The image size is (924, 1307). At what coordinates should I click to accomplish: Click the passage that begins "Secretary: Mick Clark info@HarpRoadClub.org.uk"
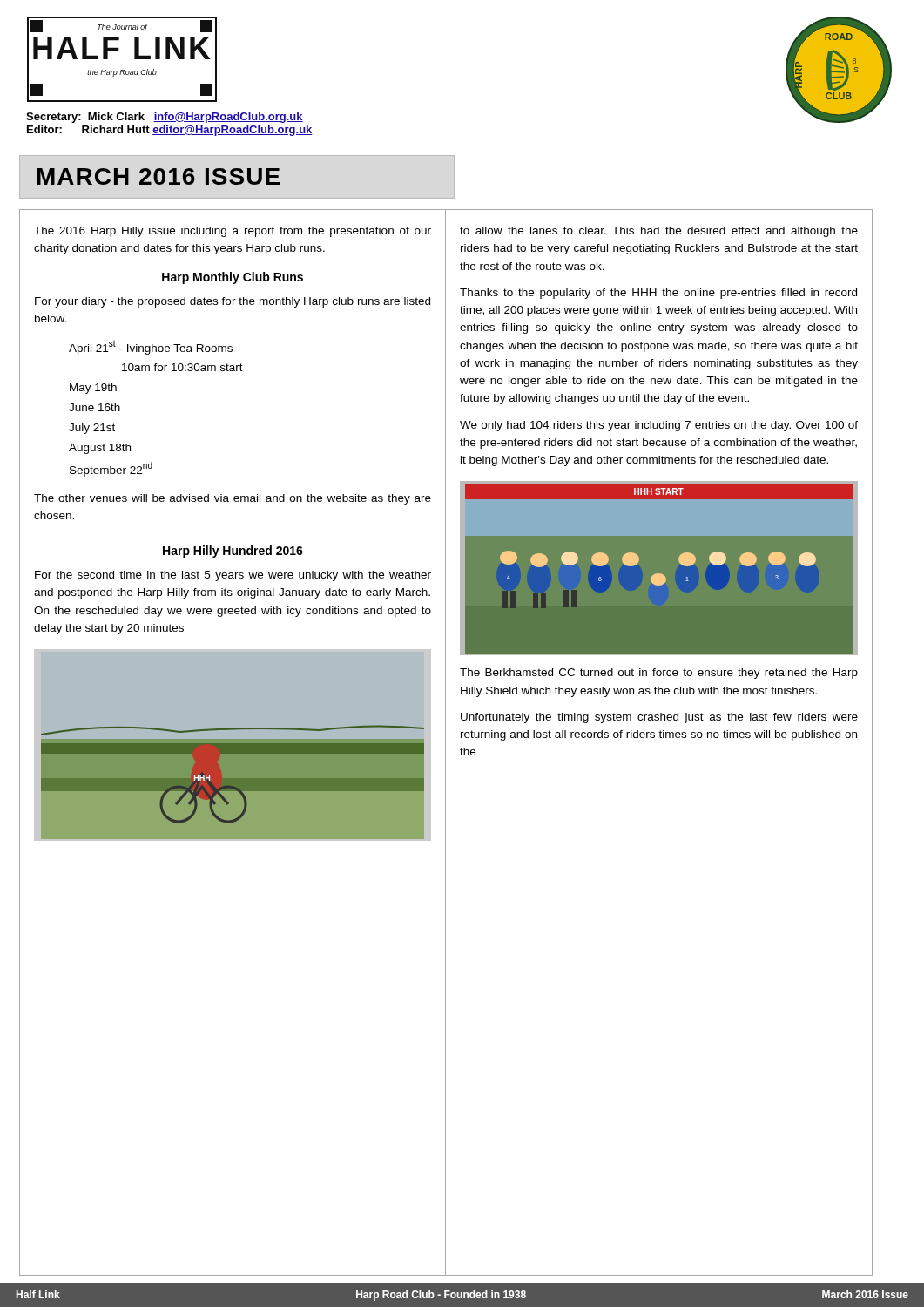coord(169,123)
